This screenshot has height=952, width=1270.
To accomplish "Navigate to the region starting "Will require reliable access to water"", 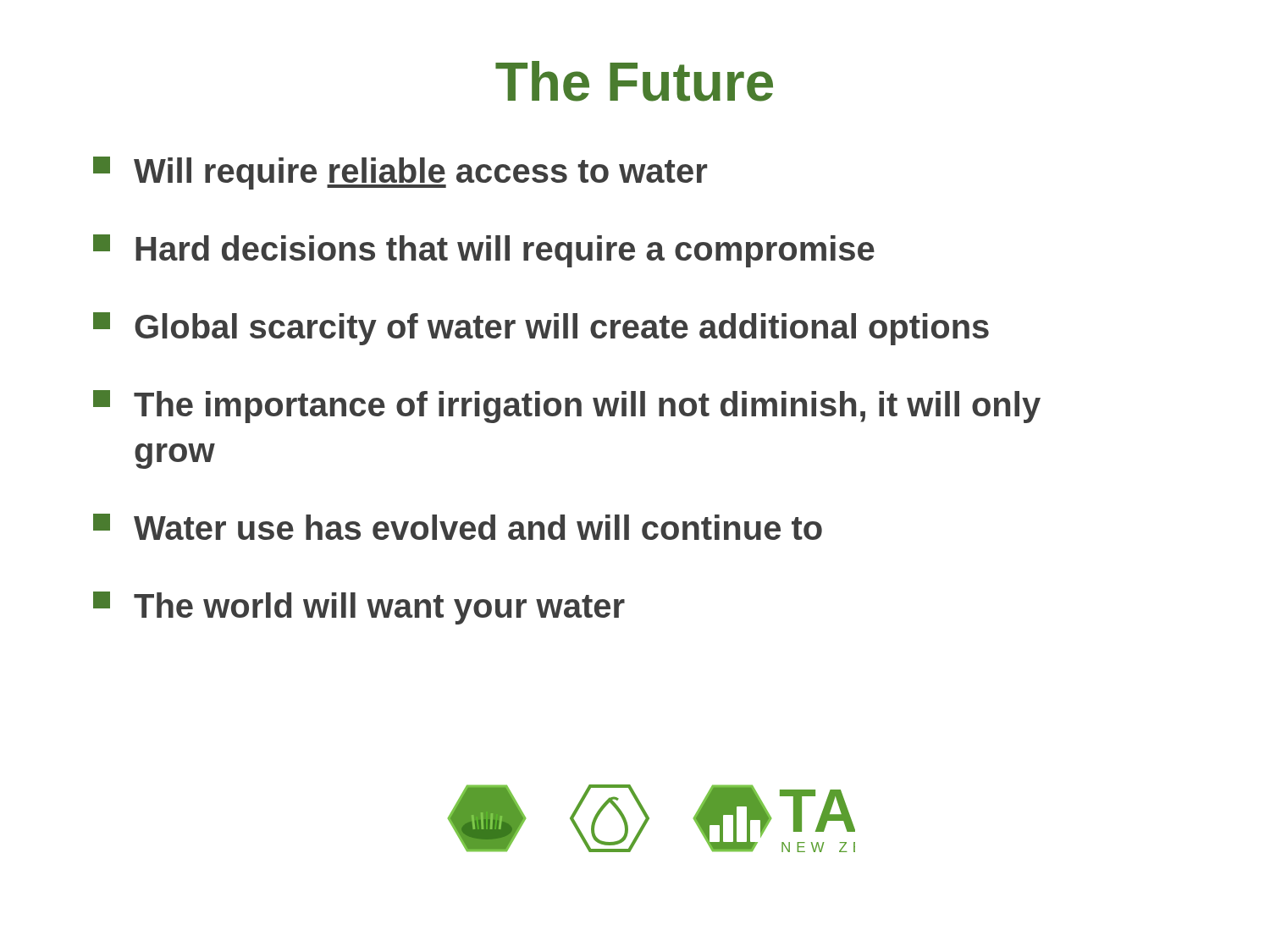I will (400, 171).
